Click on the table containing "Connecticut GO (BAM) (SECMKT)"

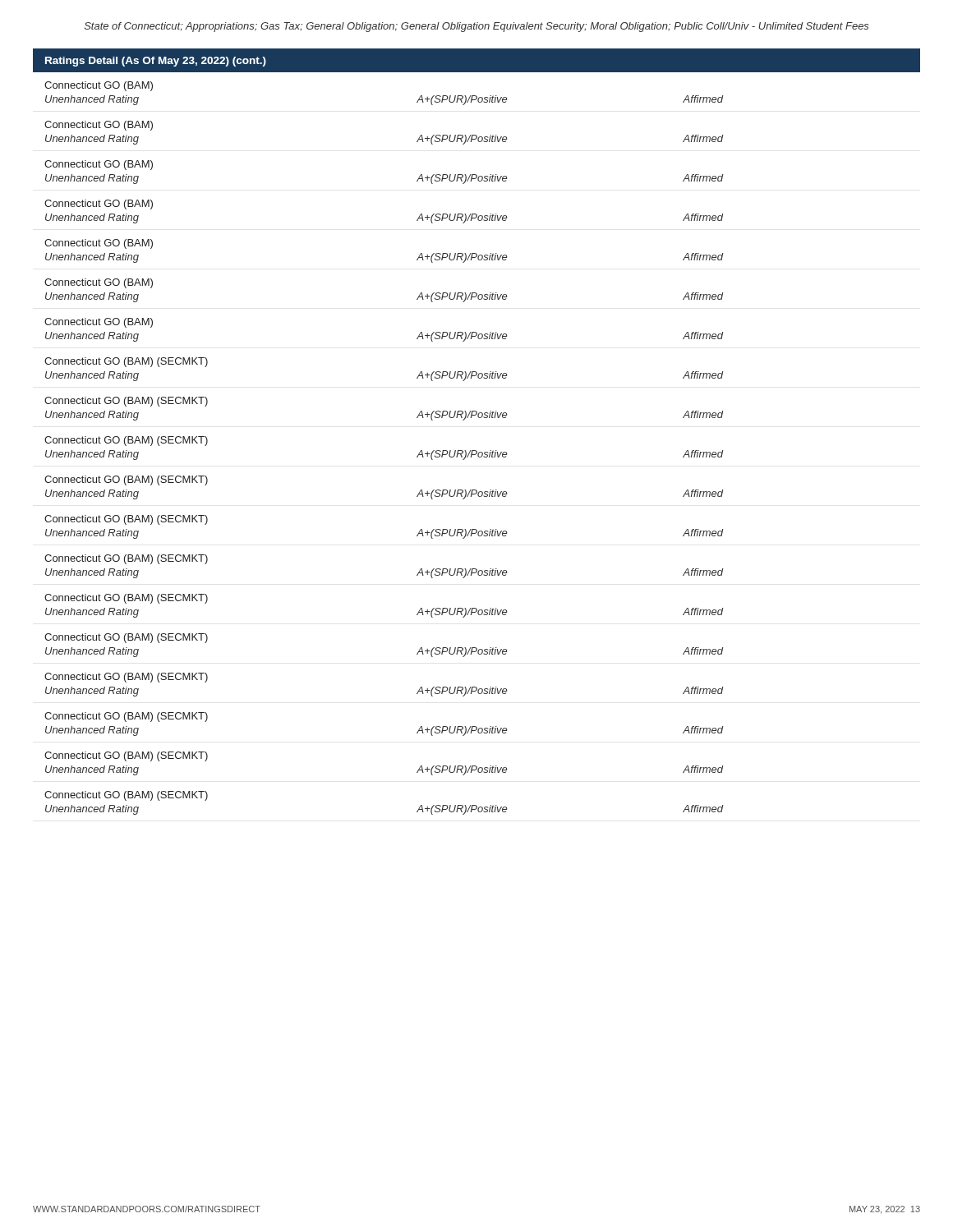coord(476,447)
